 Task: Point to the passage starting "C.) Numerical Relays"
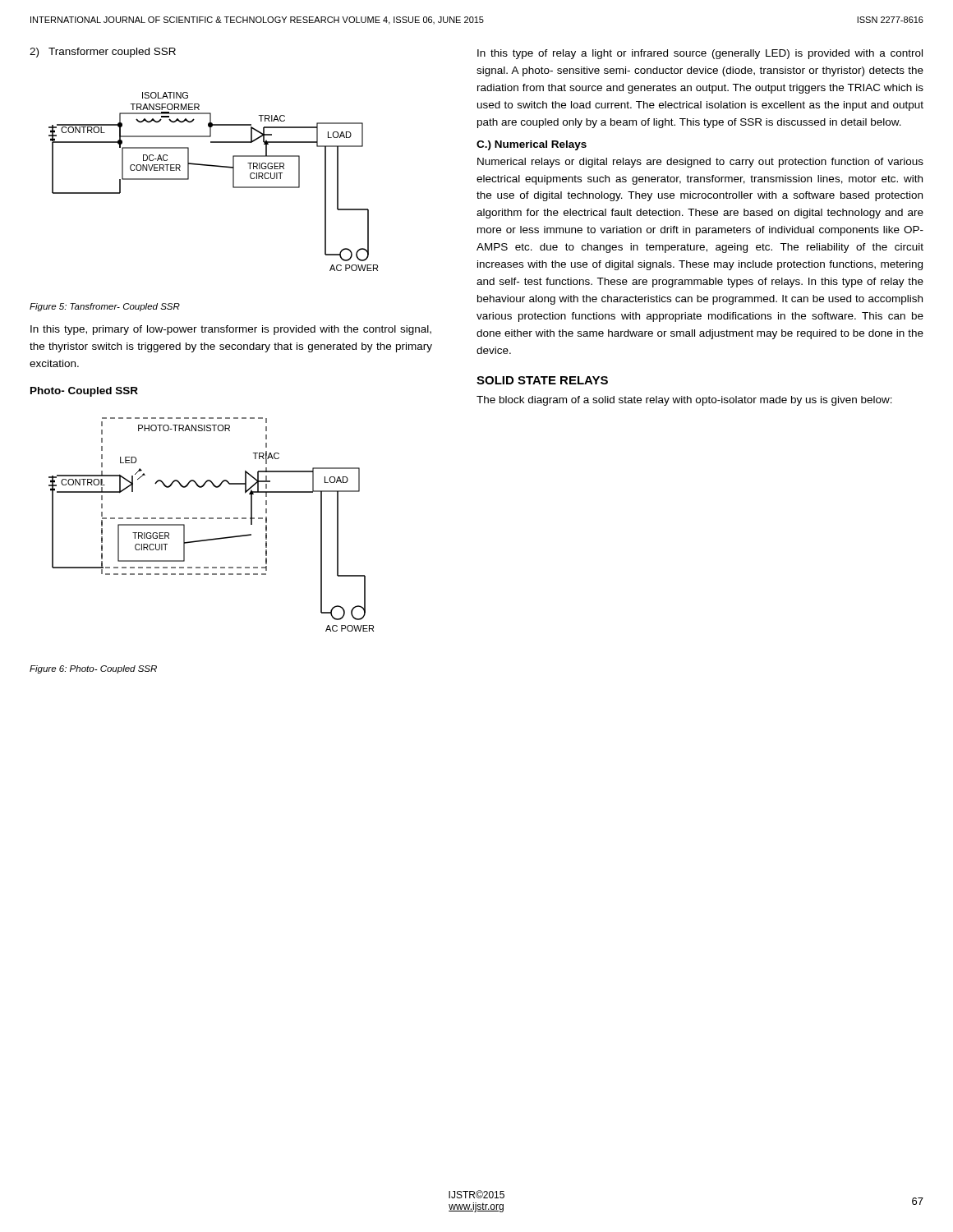click(532, 144)
